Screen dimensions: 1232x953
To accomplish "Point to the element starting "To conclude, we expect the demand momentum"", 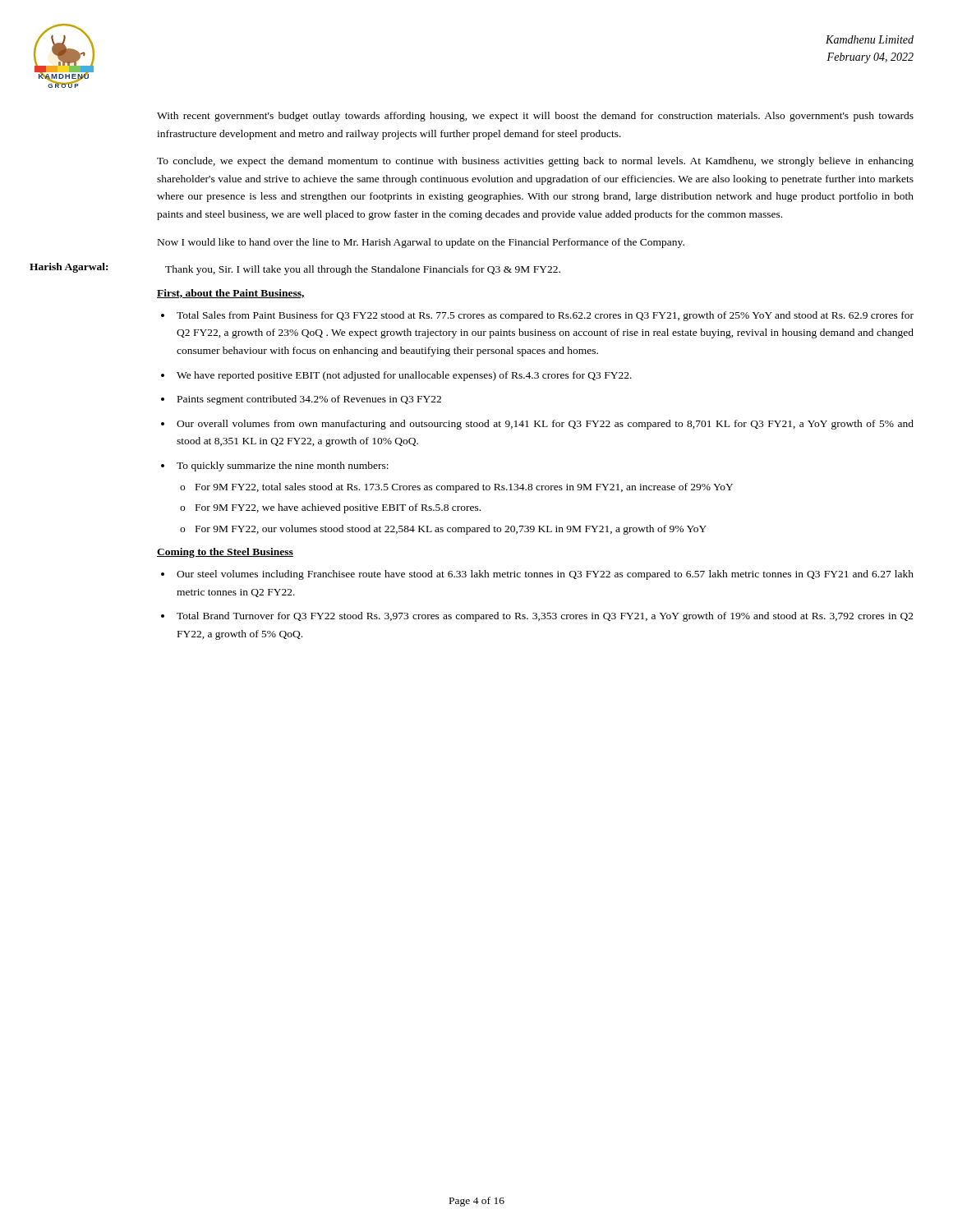I will [x=535, y=187].
